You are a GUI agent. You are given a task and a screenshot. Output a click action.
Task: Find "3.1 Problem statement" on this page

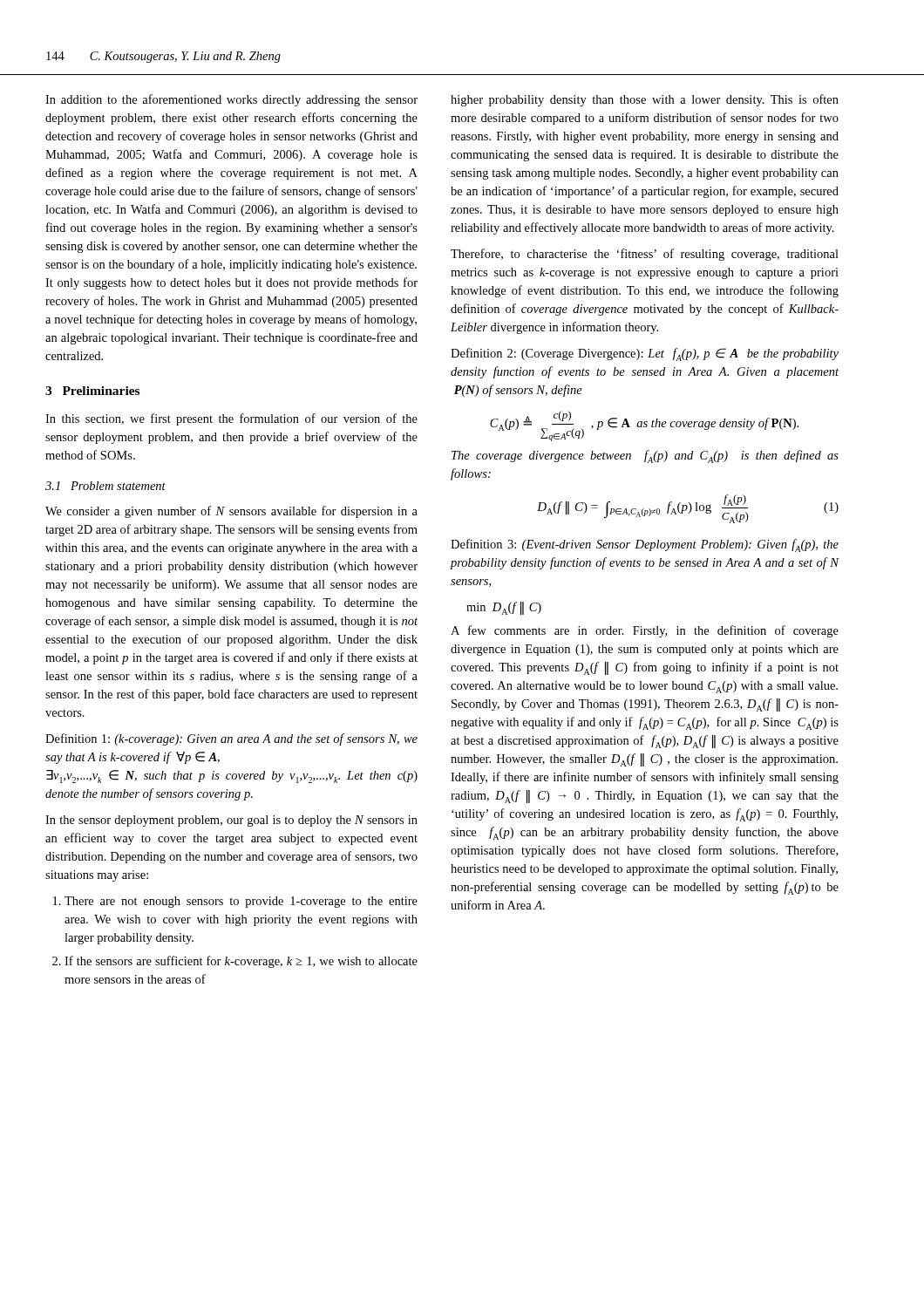click(105, 485)
